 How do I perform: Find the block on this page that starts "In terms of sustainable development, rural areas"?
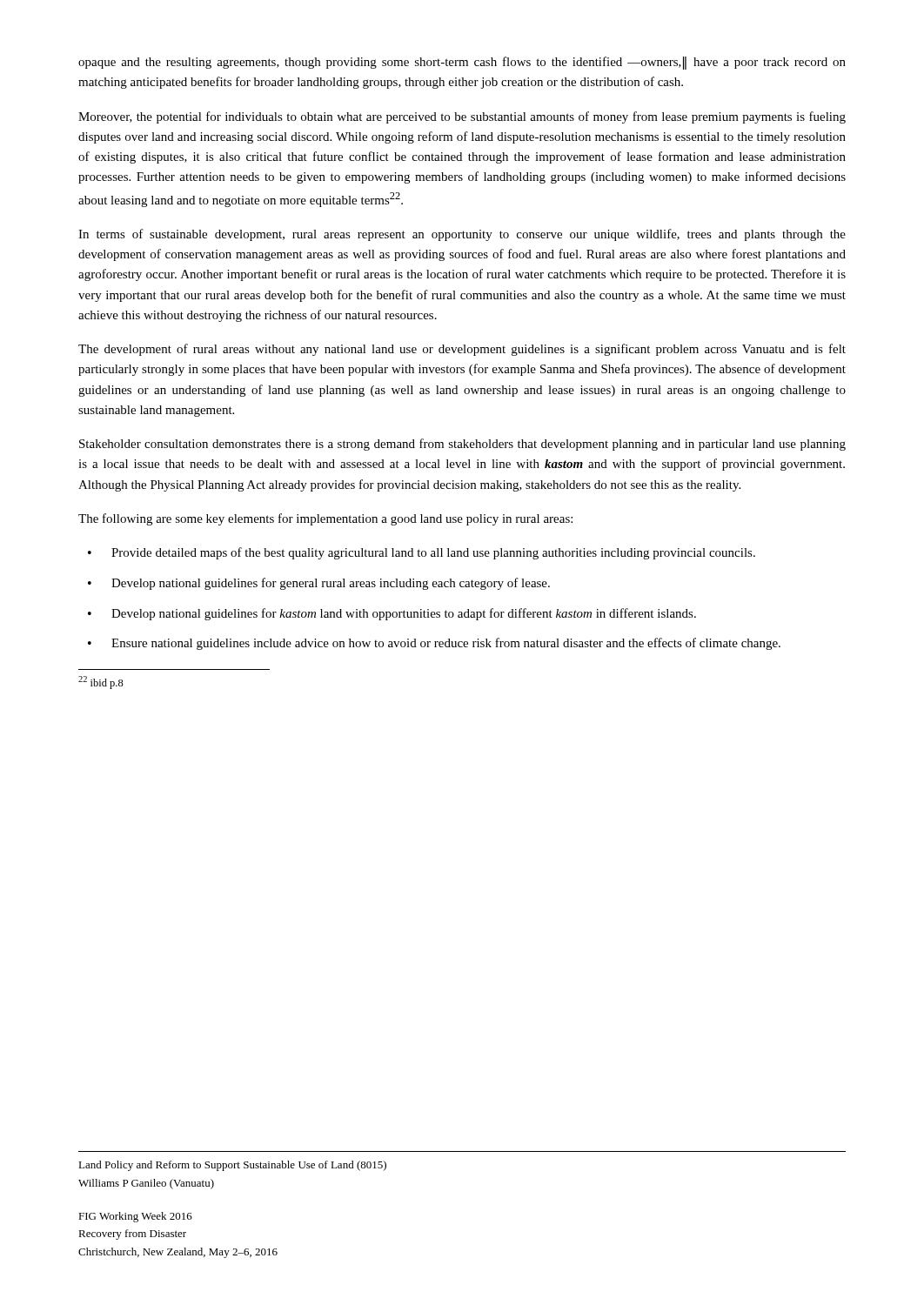[462, 274]
